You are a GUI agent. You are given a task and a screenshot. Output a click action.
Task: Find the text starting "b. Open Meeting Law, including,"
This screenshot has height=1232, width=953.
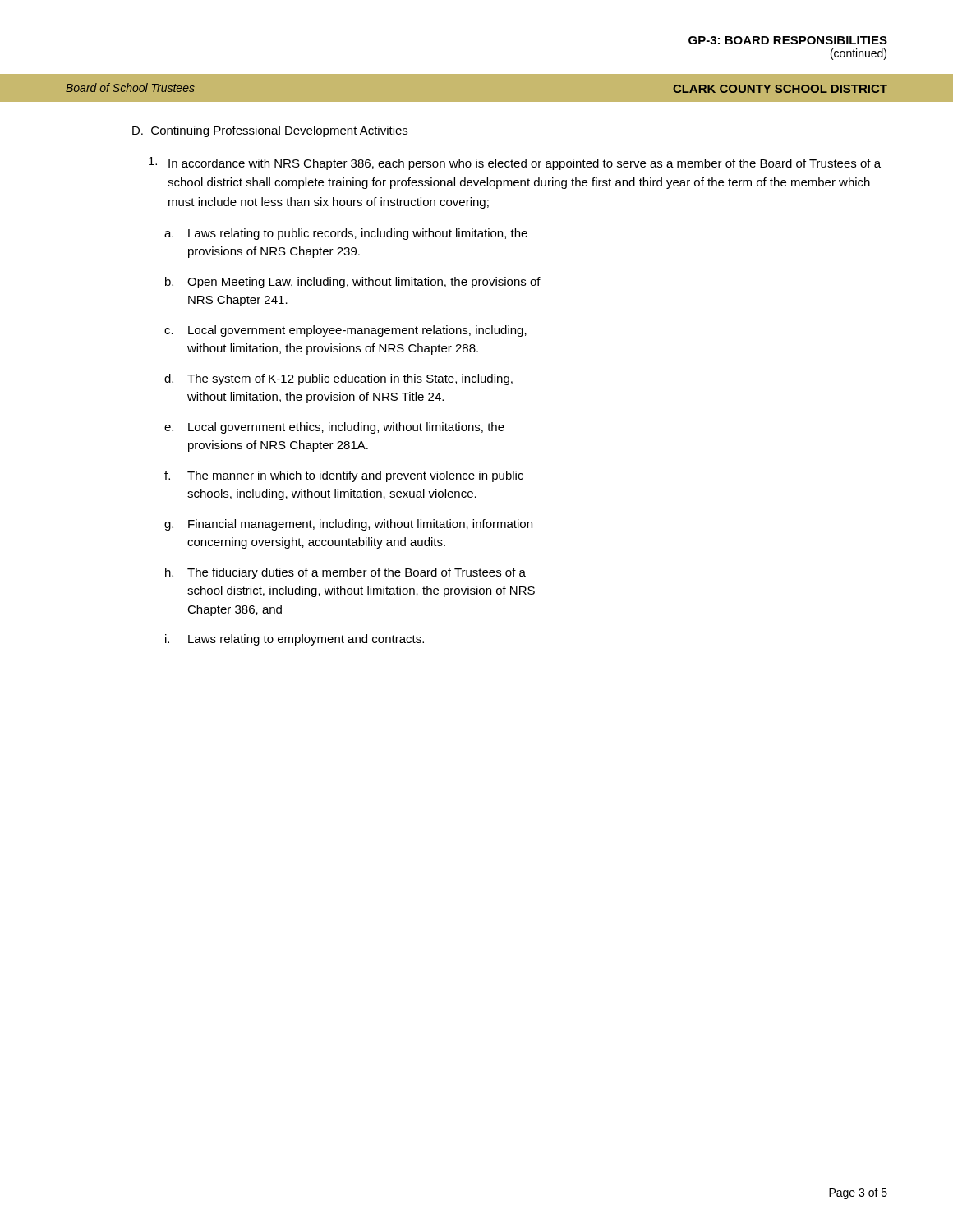pyautogui.click(x=526, y=291)
